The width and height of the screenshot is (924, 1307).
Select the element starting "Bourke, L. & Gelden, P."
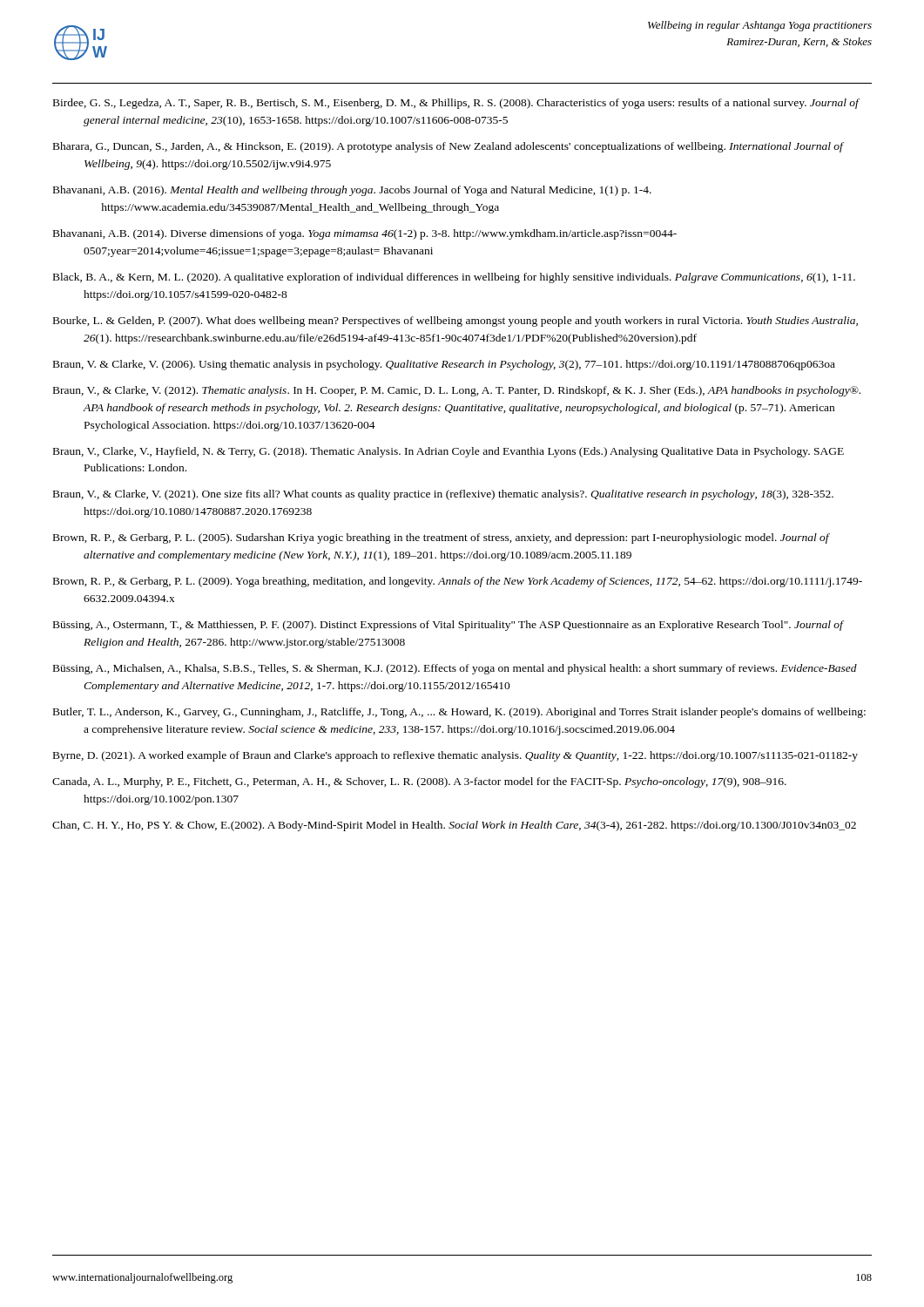[x=455, y=329]
